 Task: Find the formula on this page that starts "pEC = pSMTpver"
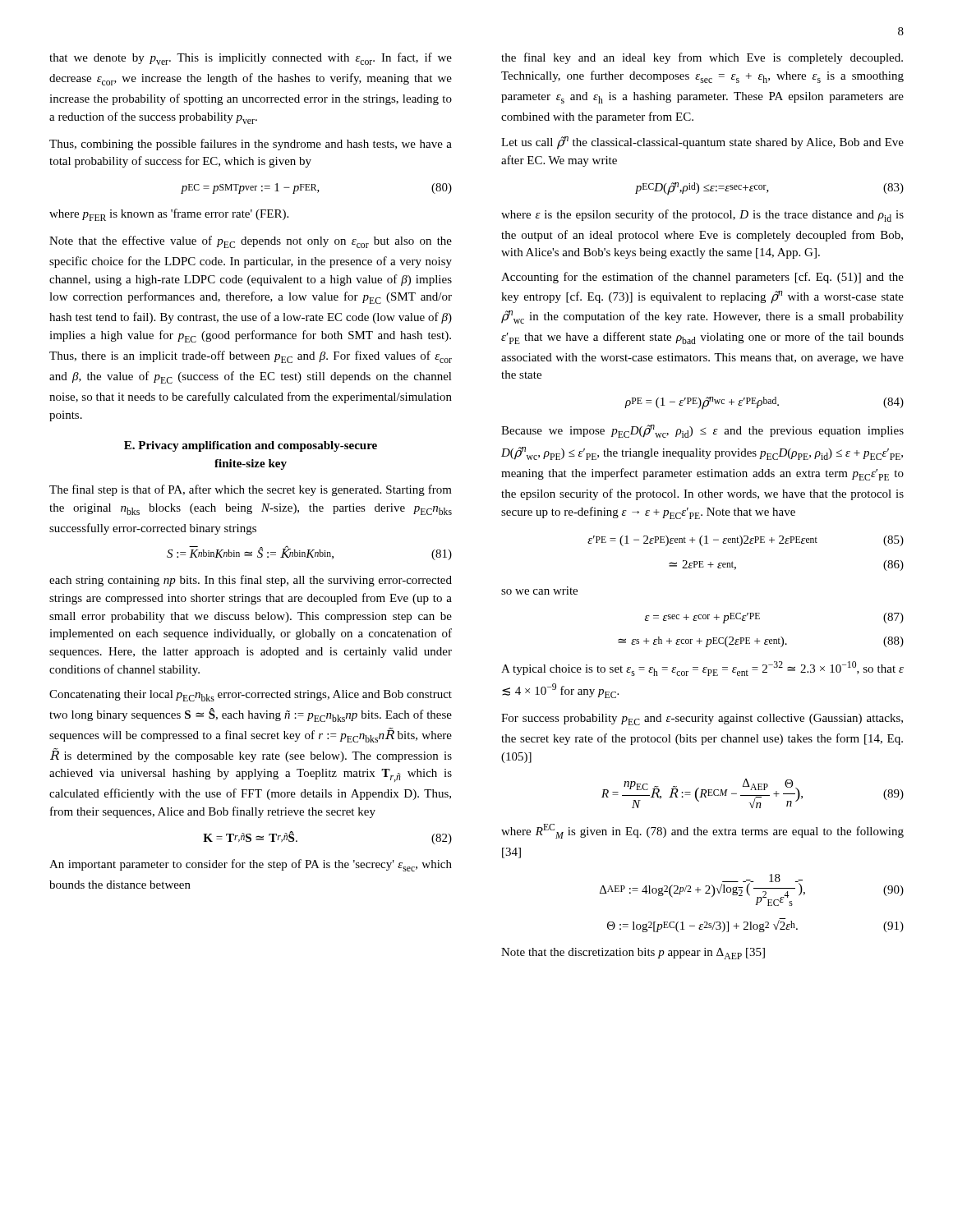251,188
